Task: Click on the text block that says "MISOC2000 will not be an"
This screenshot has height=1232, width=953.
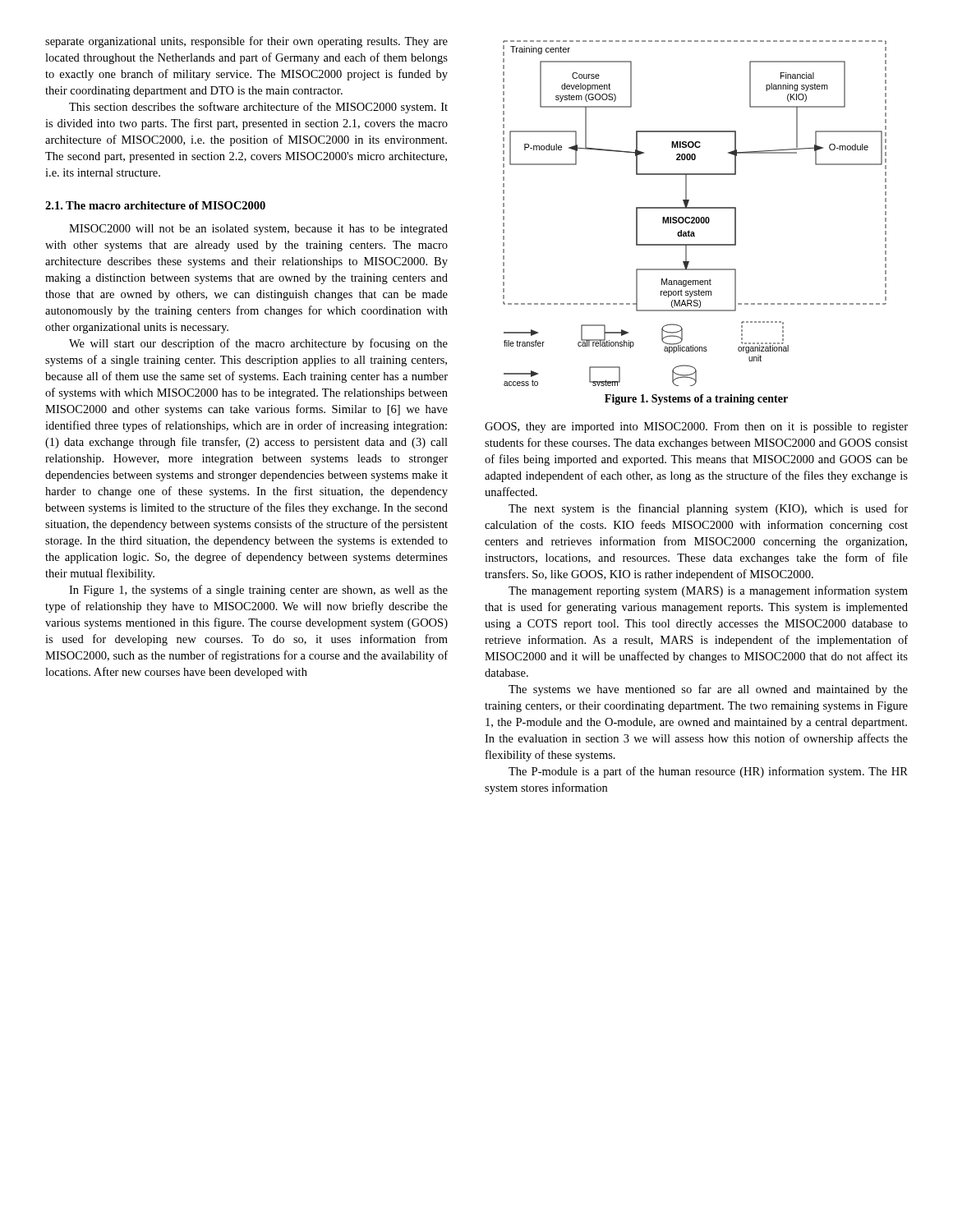Action: pyautogui.click(x=246, y=450)
